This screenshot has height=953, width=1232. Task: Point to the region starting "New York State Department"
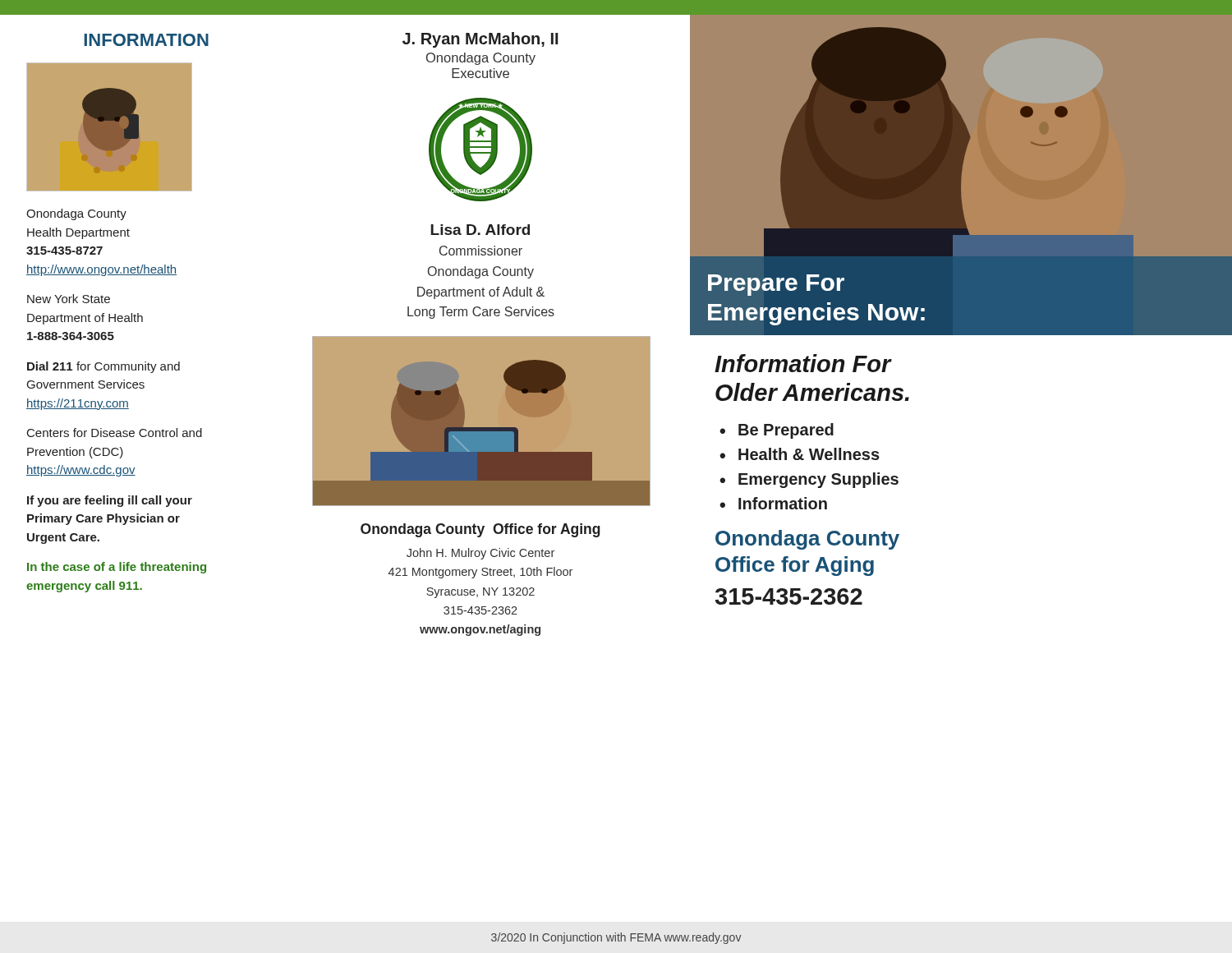click(85, 317)
